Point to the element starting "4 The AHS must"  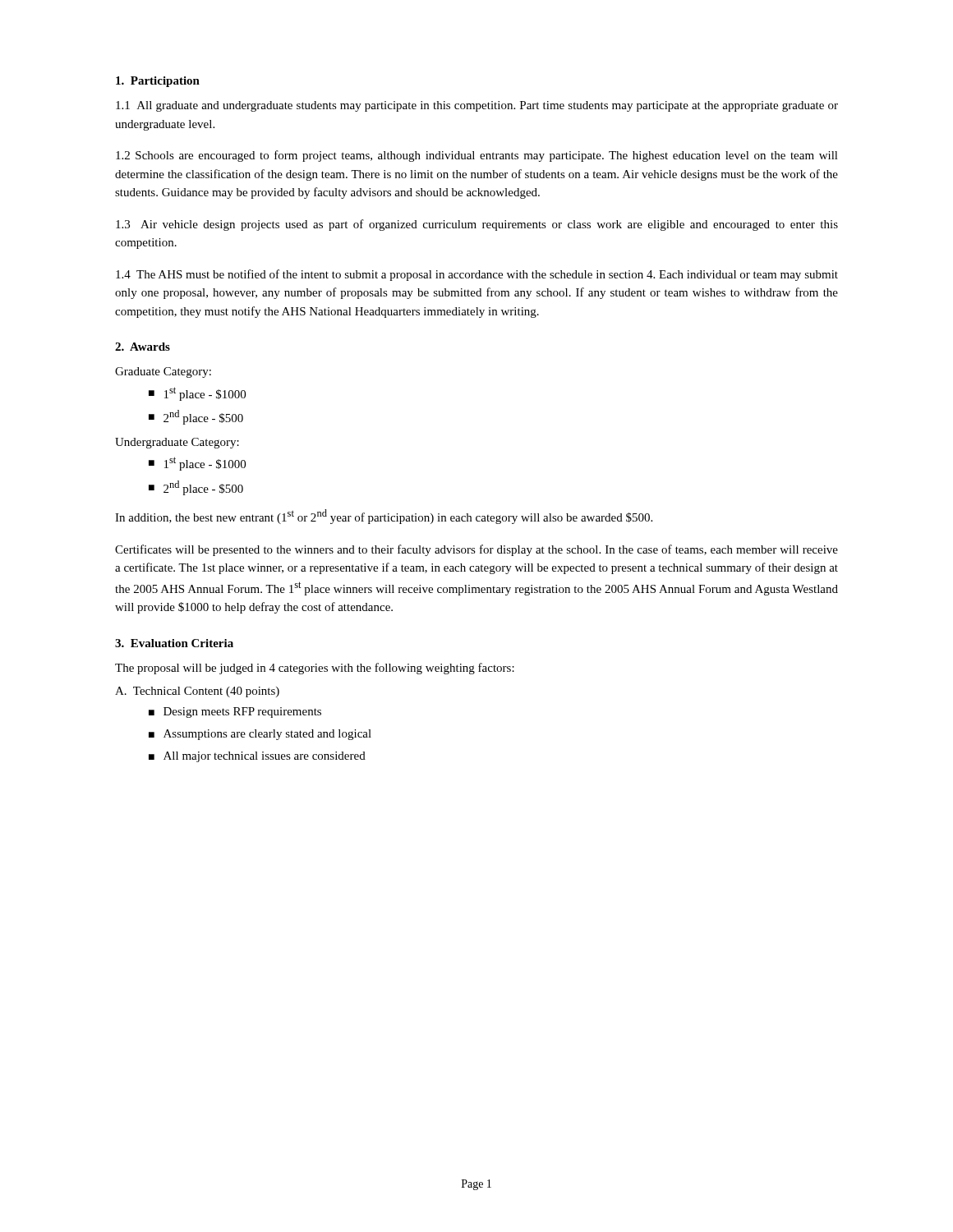pos(476,292)
